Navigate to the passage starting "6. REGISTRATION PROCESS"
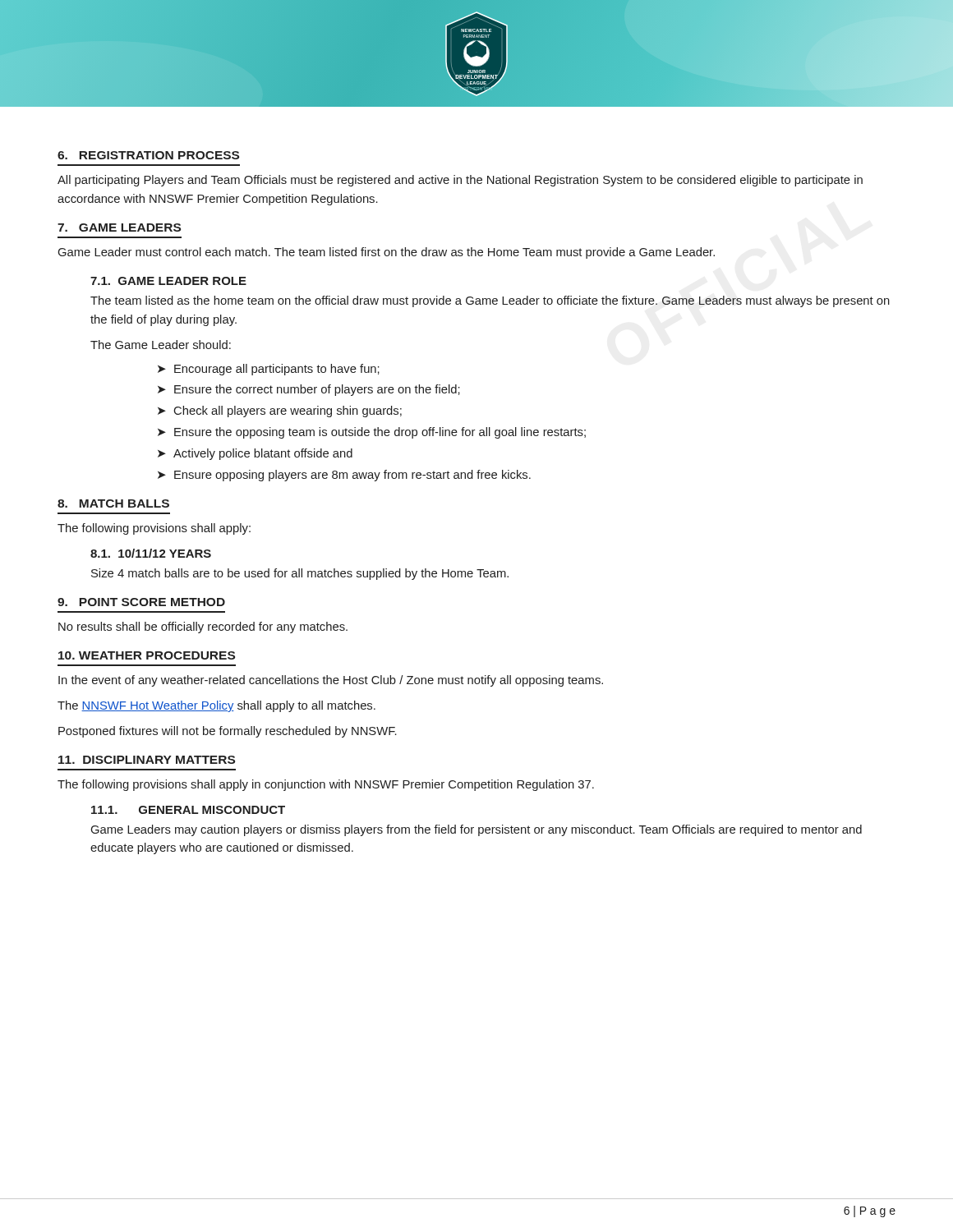 (x=149, y=157)
